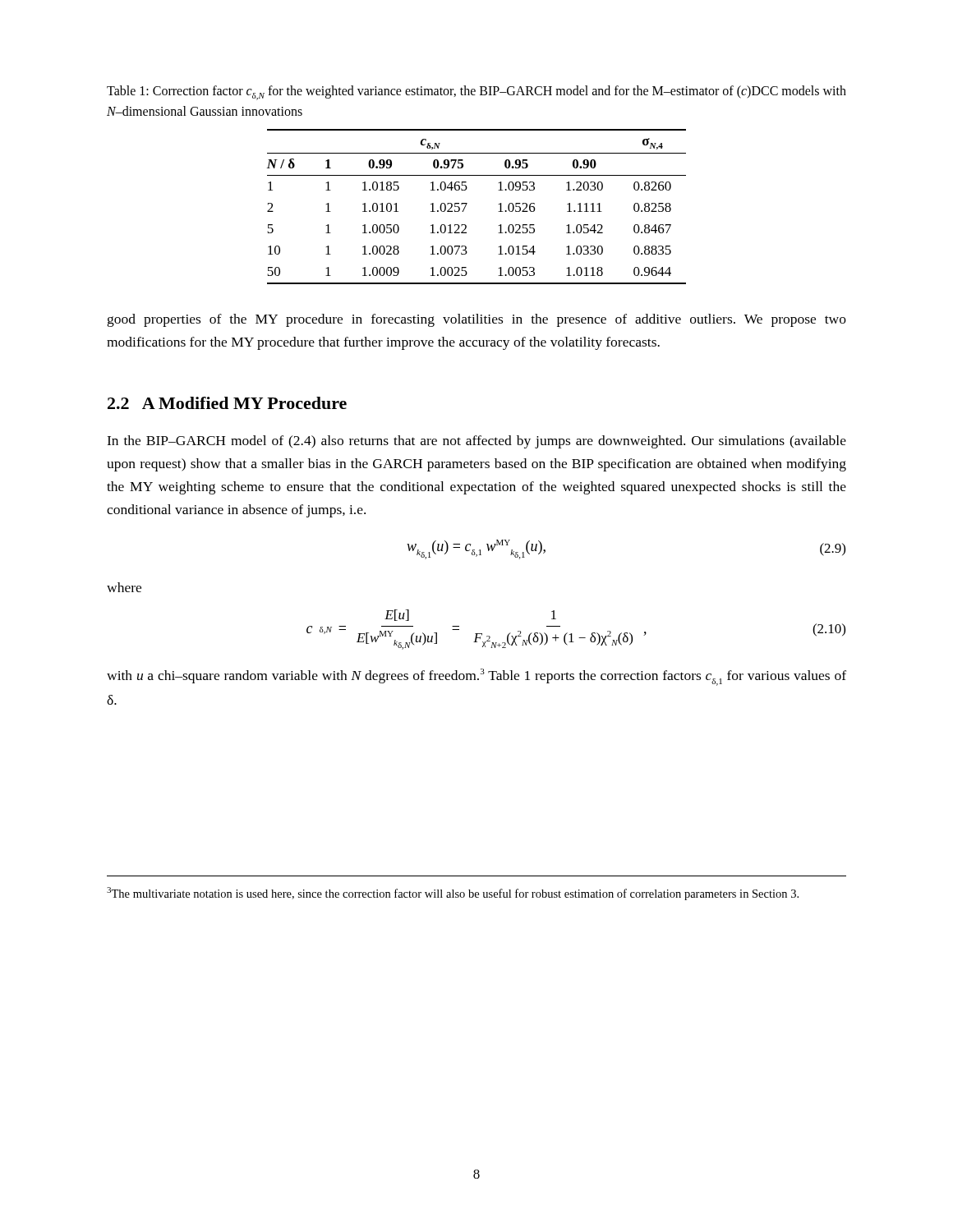Click a table

(x=476, y=207)
